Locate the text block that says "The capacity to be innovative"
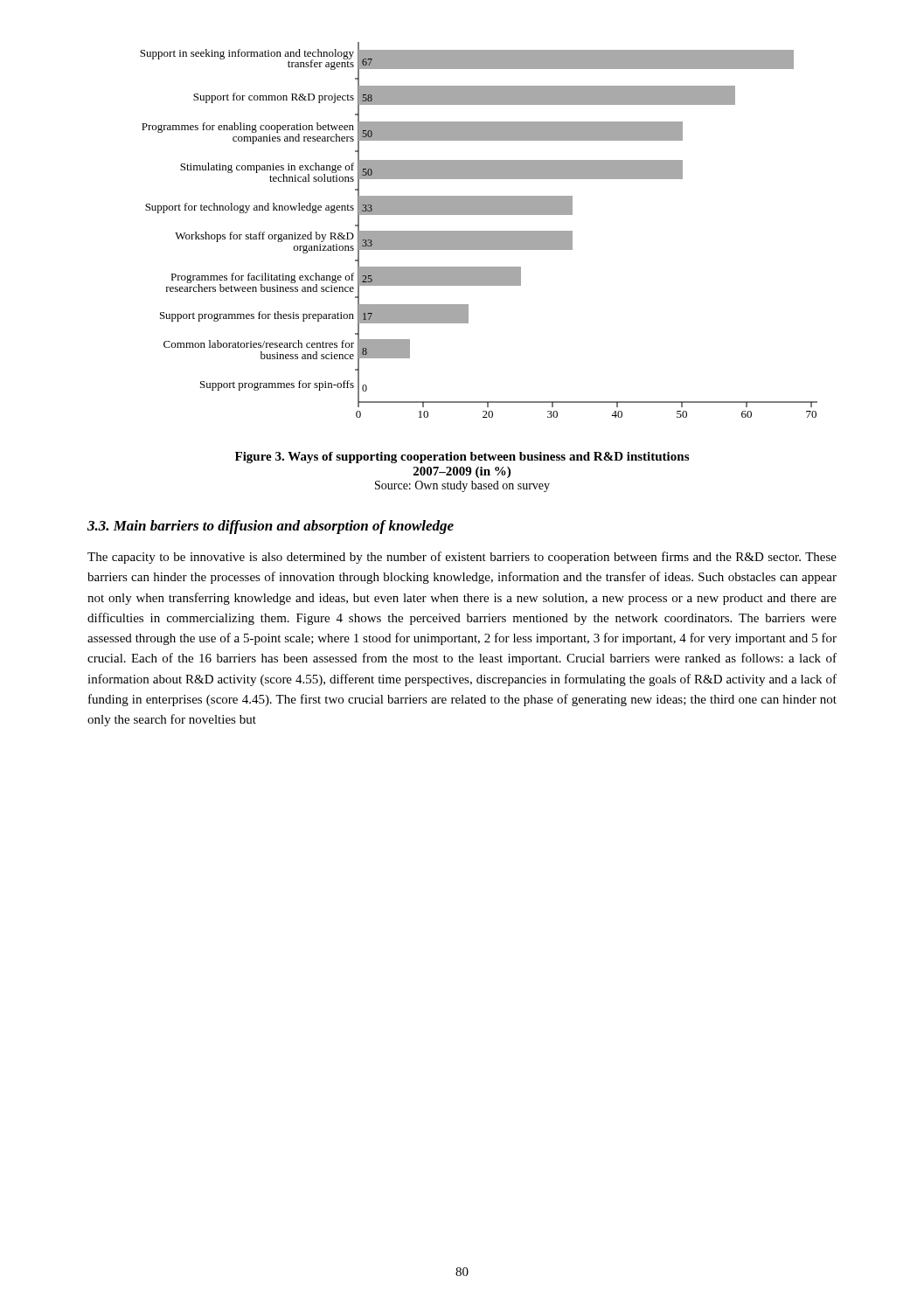924x1311 pixels. pos(462,638)
